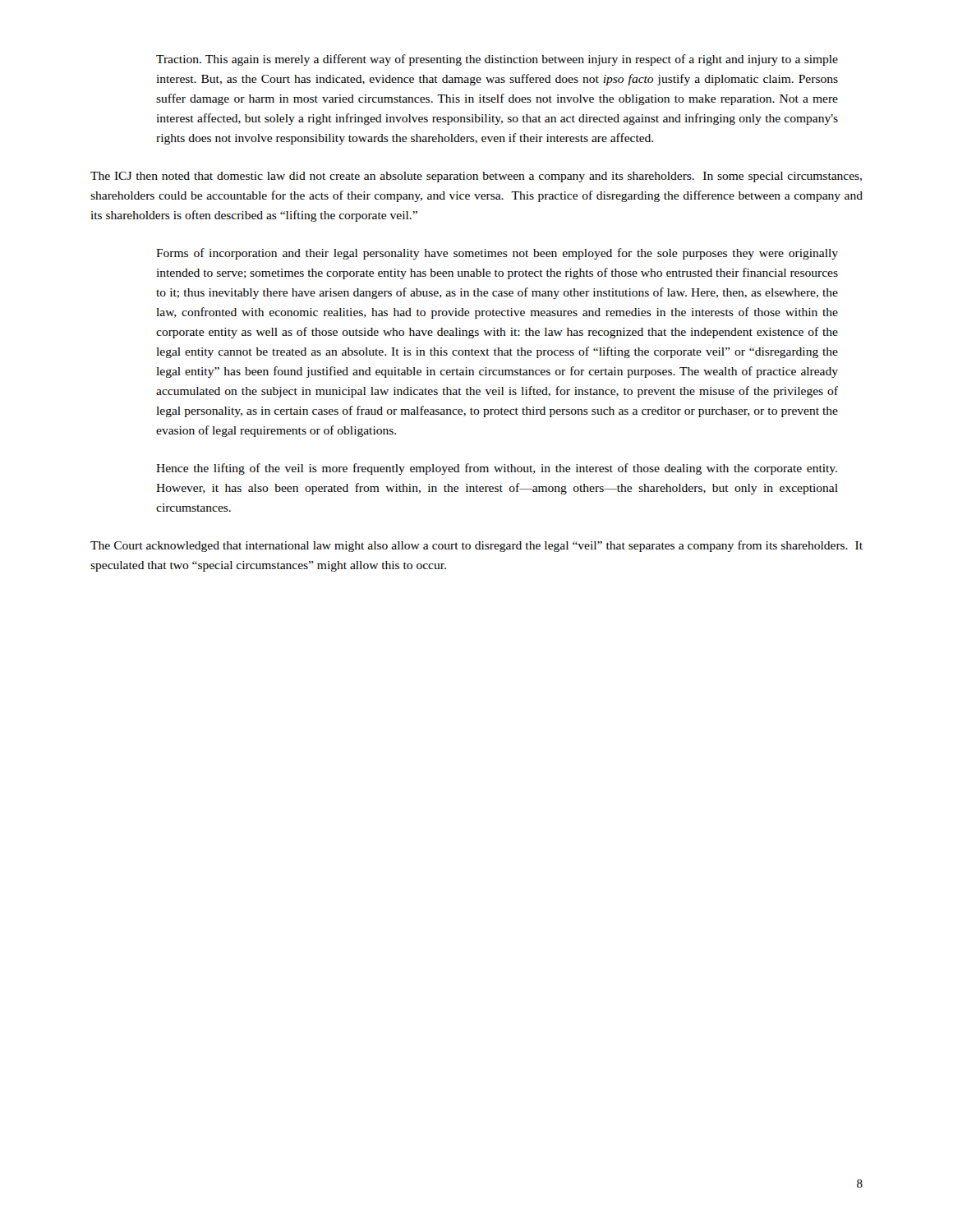Point to the block starting "The Court acknowledged that"
953x1232 pixels.
point(476,555)
